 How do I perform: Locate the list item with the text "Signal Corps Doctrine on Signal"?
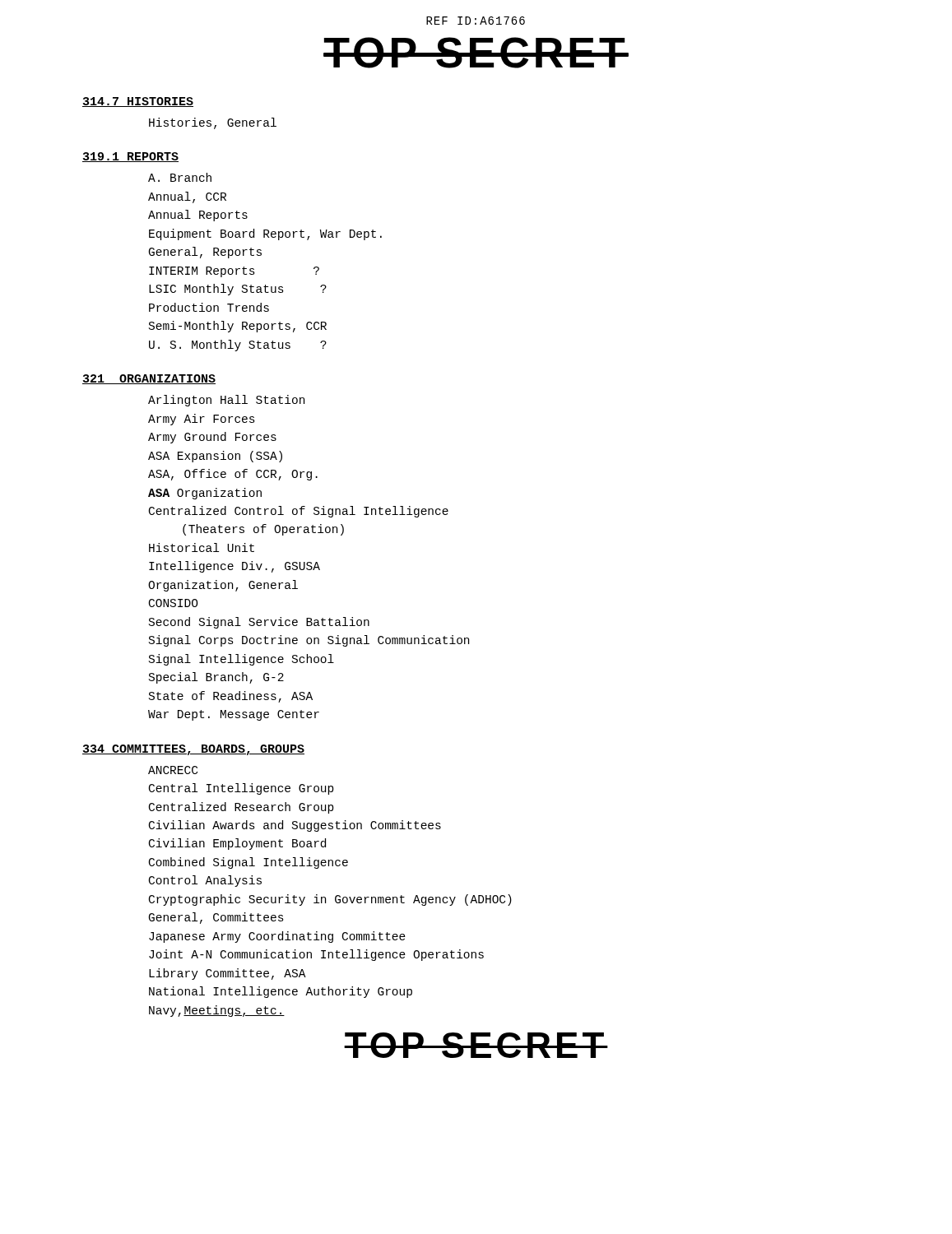(x=309, y=641)
